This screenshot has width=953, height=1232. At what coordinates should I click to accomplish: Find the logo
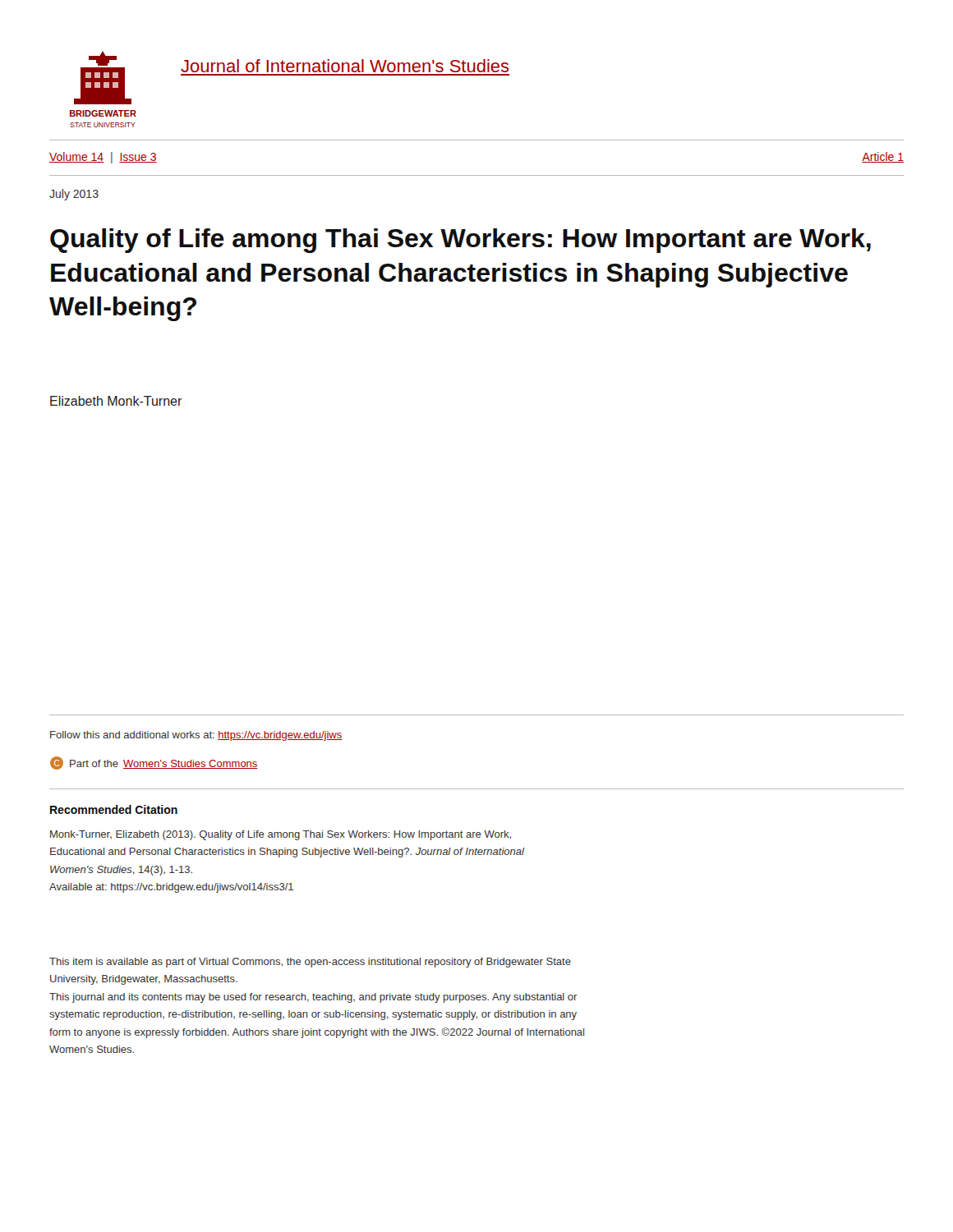pyautogui.click(x=107, y=99)
